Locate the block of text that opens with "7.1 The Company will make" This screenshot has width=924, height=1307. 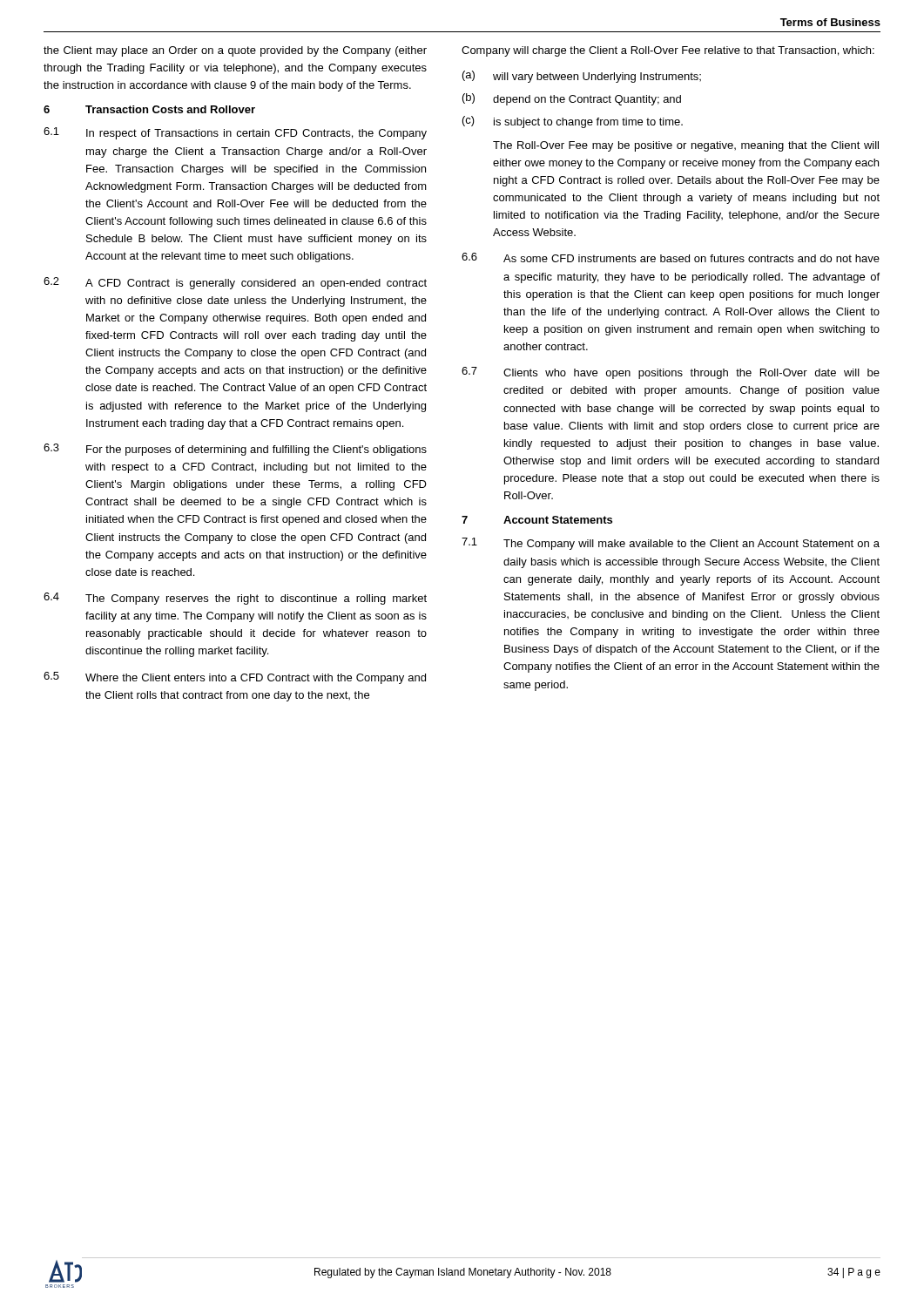point(671,614)
